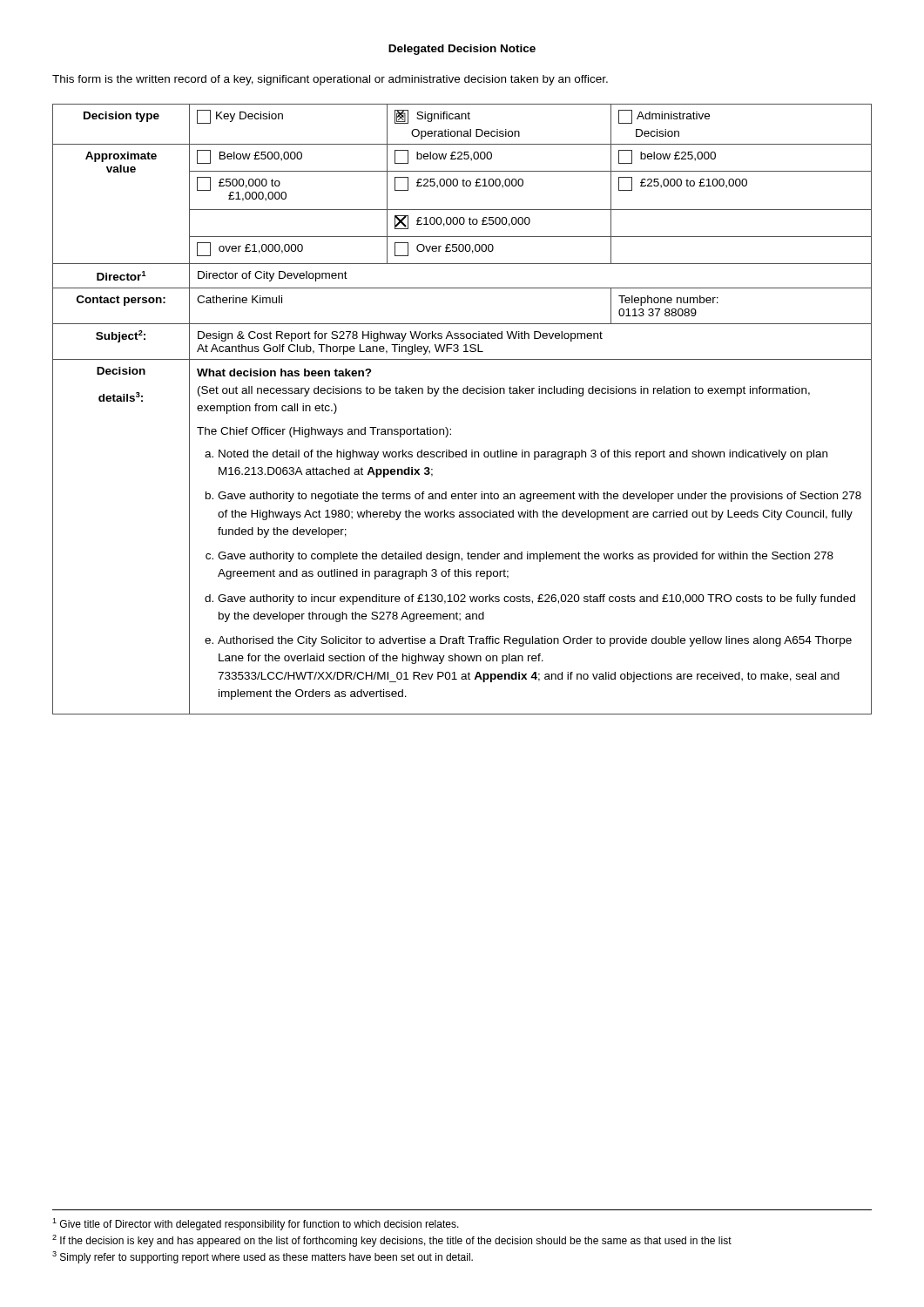Locate the block of text that opens with "2 If the decision is key"
The image size is (924, 1307).
tap(392, 1240)
